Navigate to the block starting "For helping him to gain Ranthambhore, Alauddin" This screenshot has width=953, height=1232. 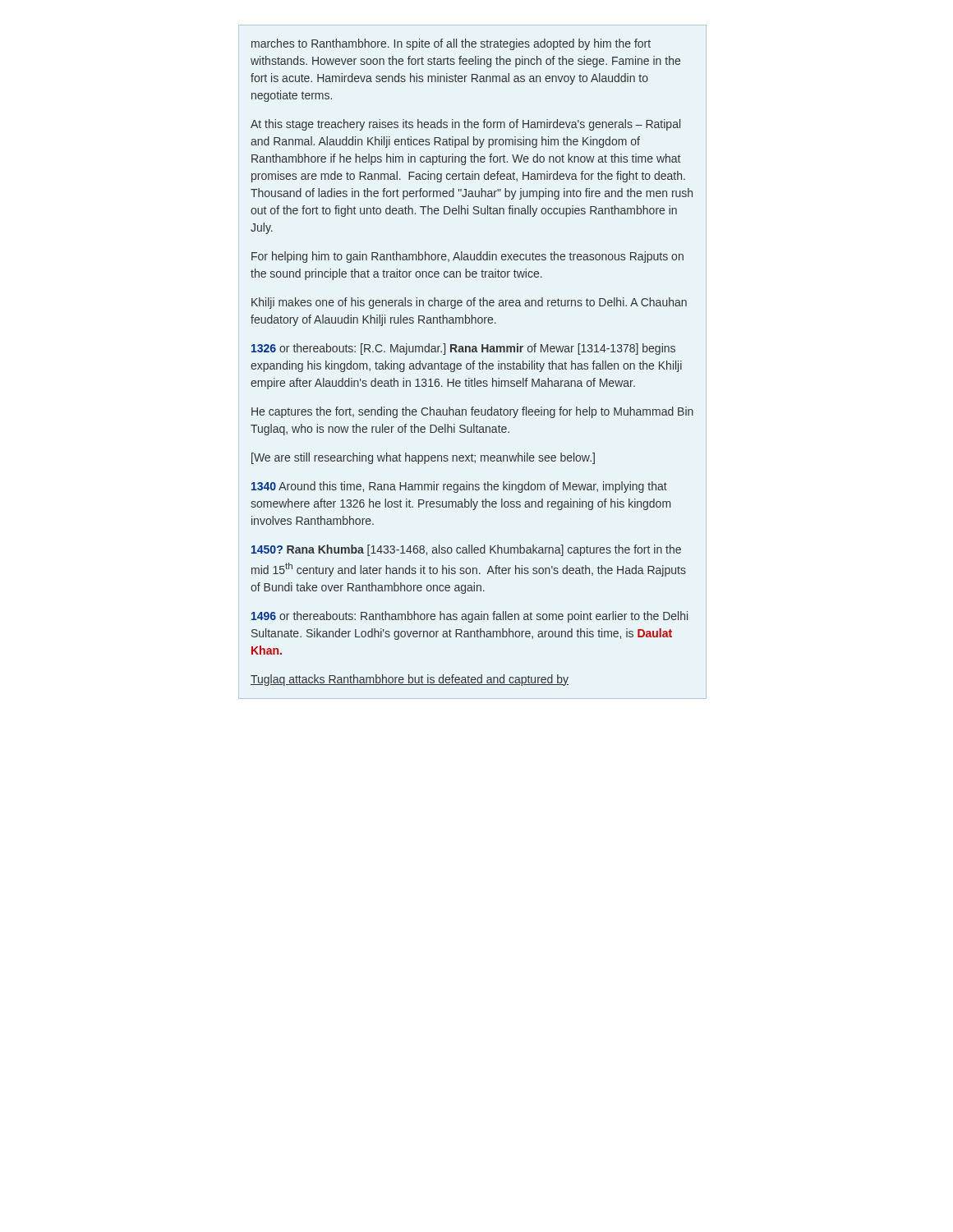point(467,265)
